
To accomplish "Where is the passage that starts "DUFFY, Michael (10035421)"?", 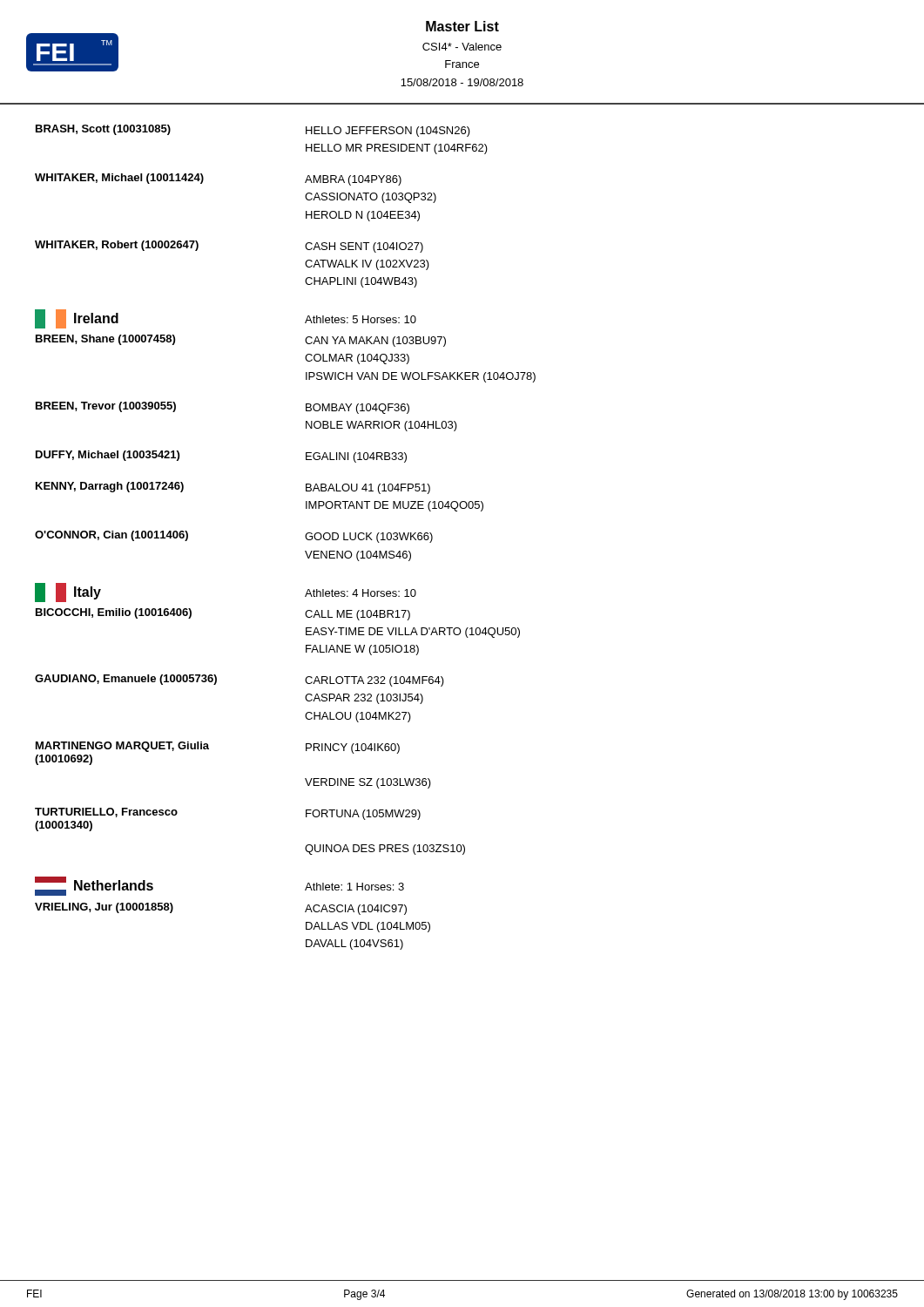I will coord(110,456).
